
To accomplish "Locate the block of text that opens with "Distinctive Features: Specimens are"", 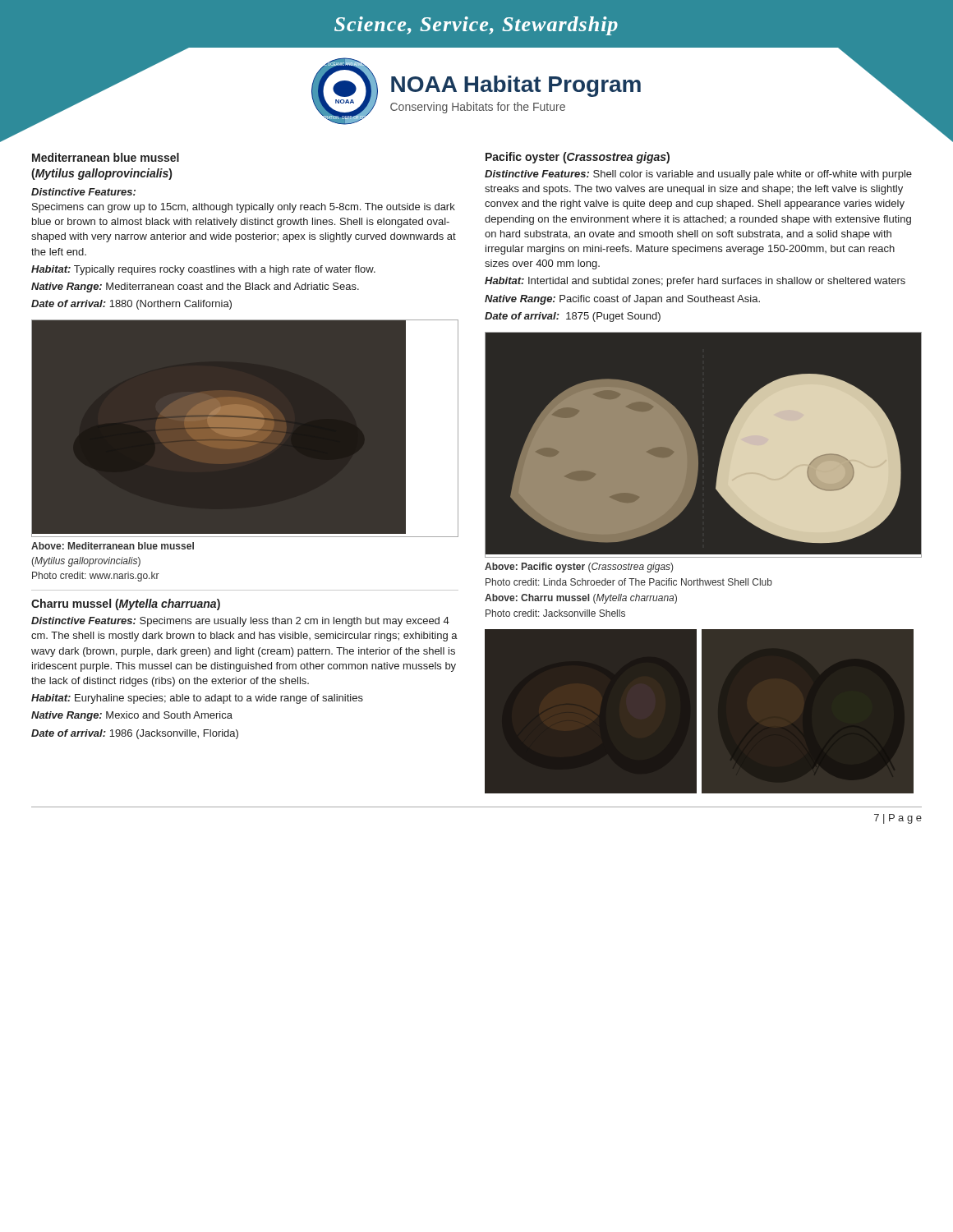I will pos(245,677).
